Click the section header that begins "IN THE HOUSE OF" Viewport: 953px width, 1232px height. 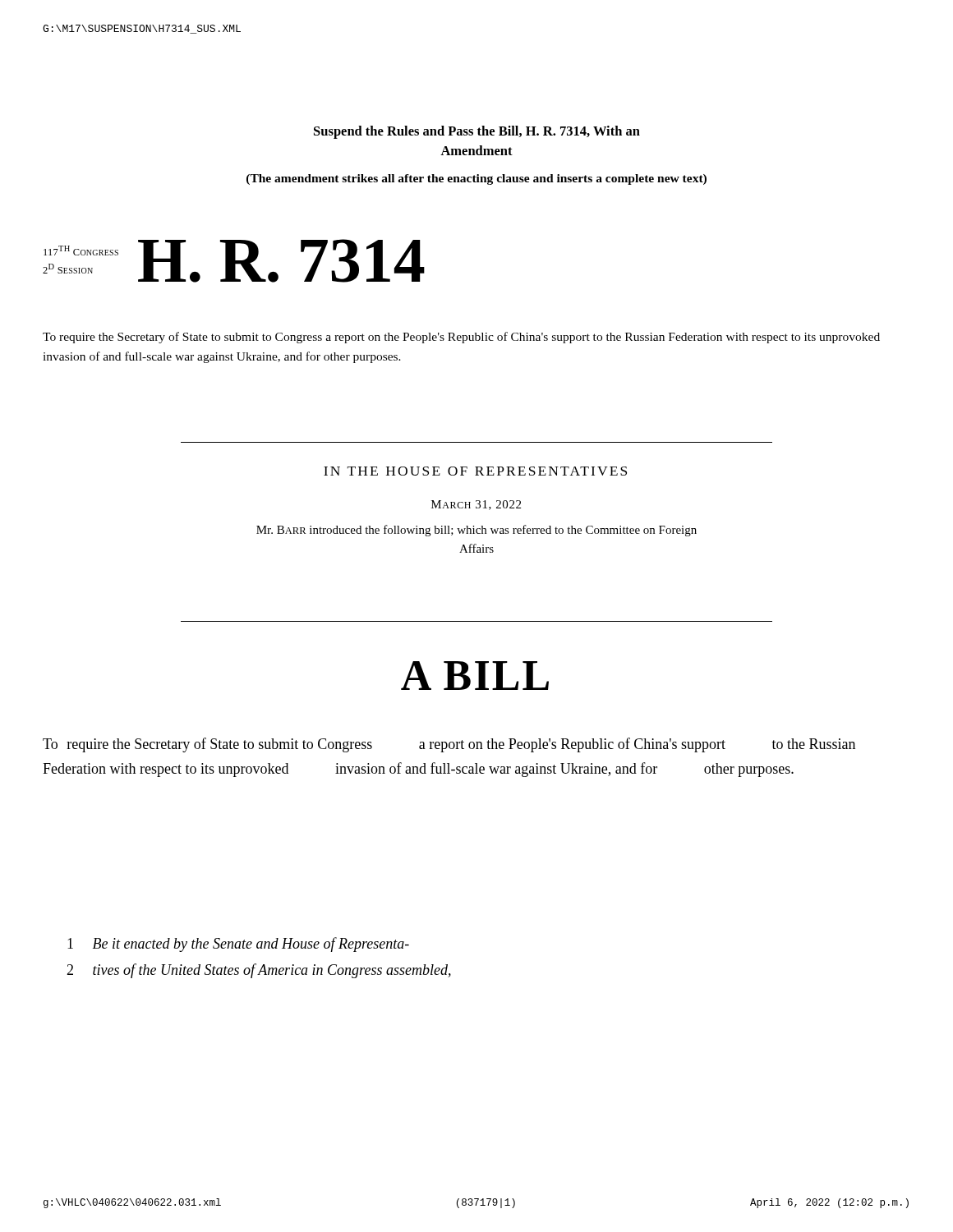tap(476, 471)
